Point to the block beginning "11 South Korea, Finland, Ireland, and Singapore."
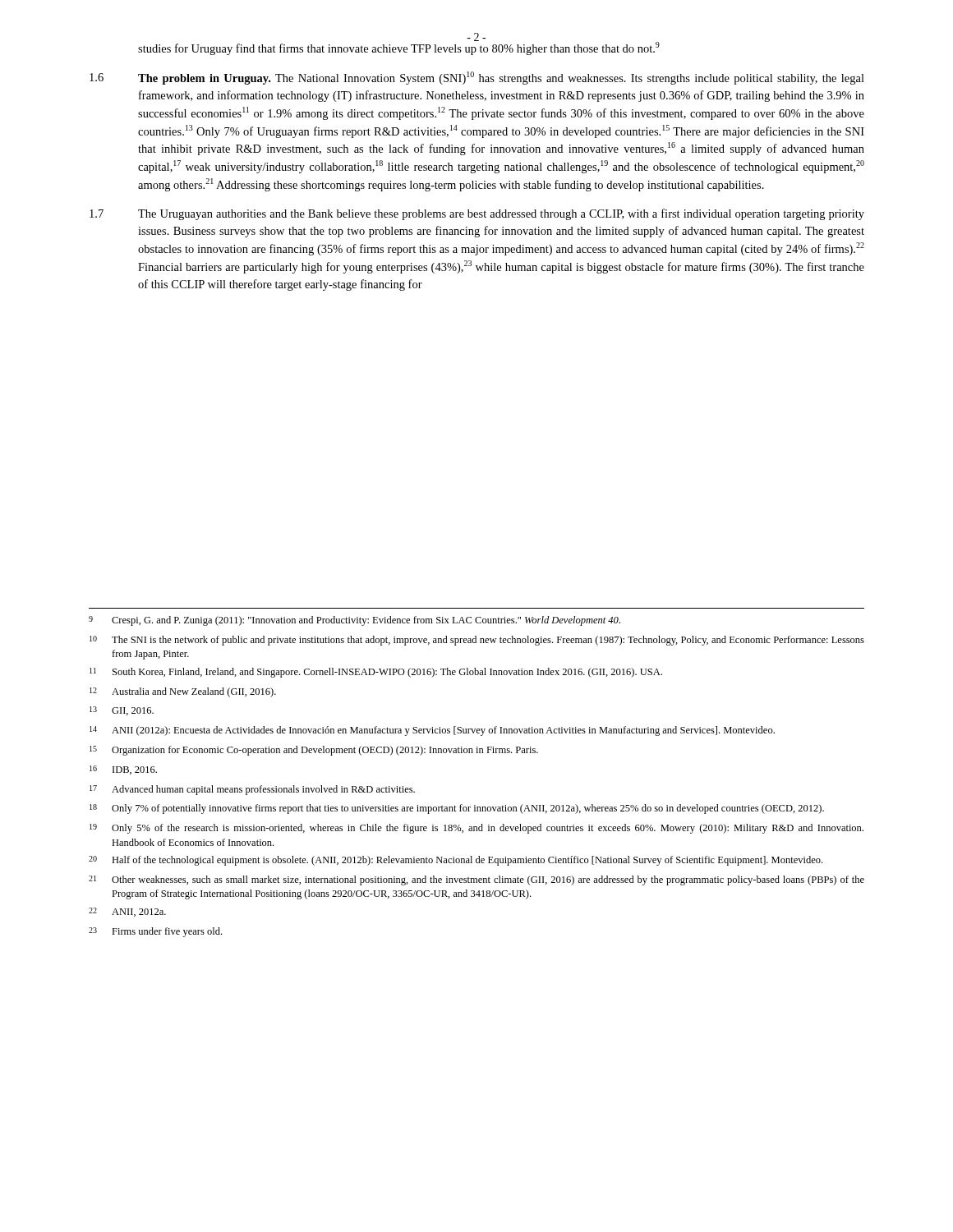The image size is (953, 1232). (x=476, y=673)
